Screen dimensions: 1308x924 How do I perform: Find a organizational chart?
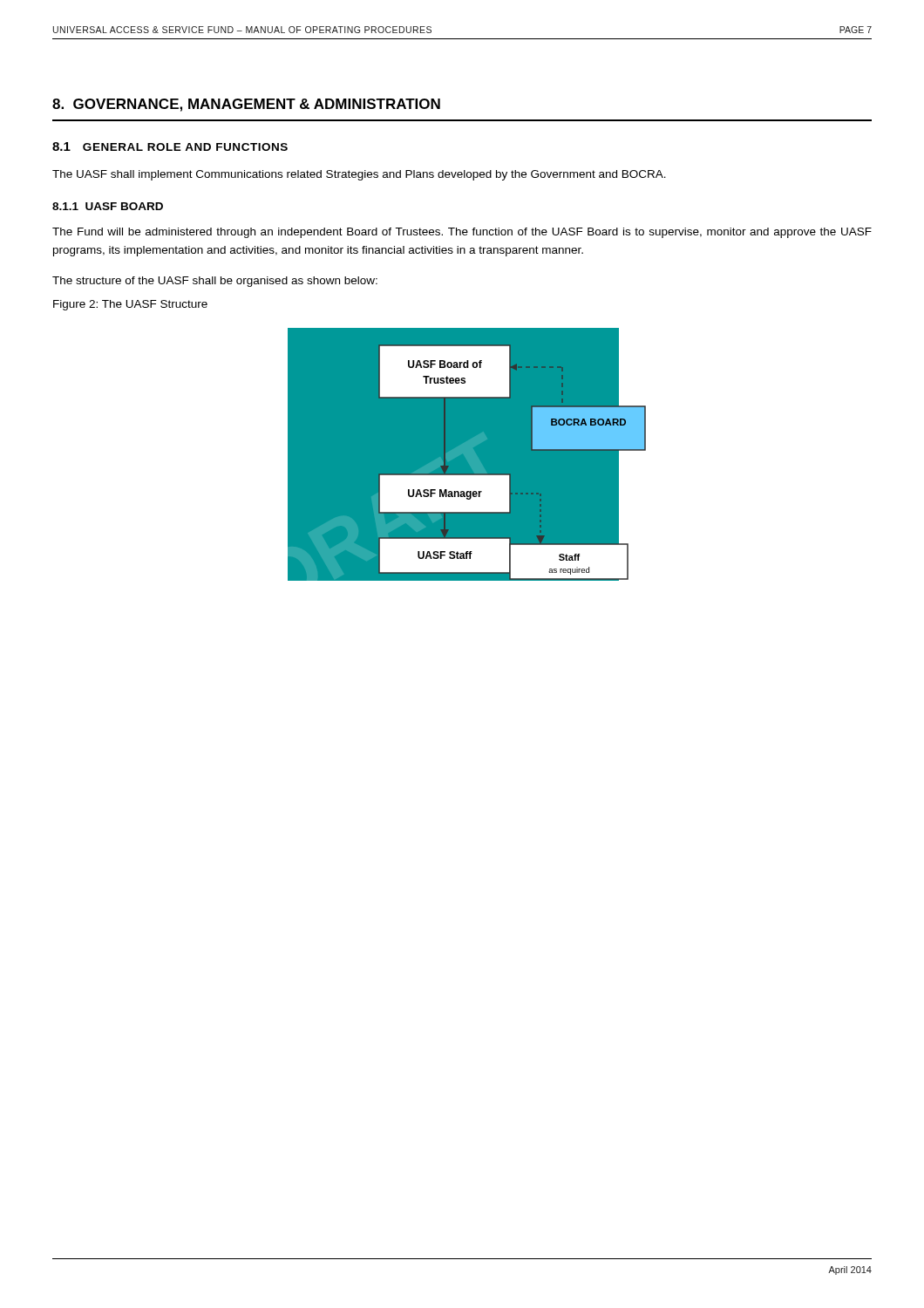[x=462, y=454]
